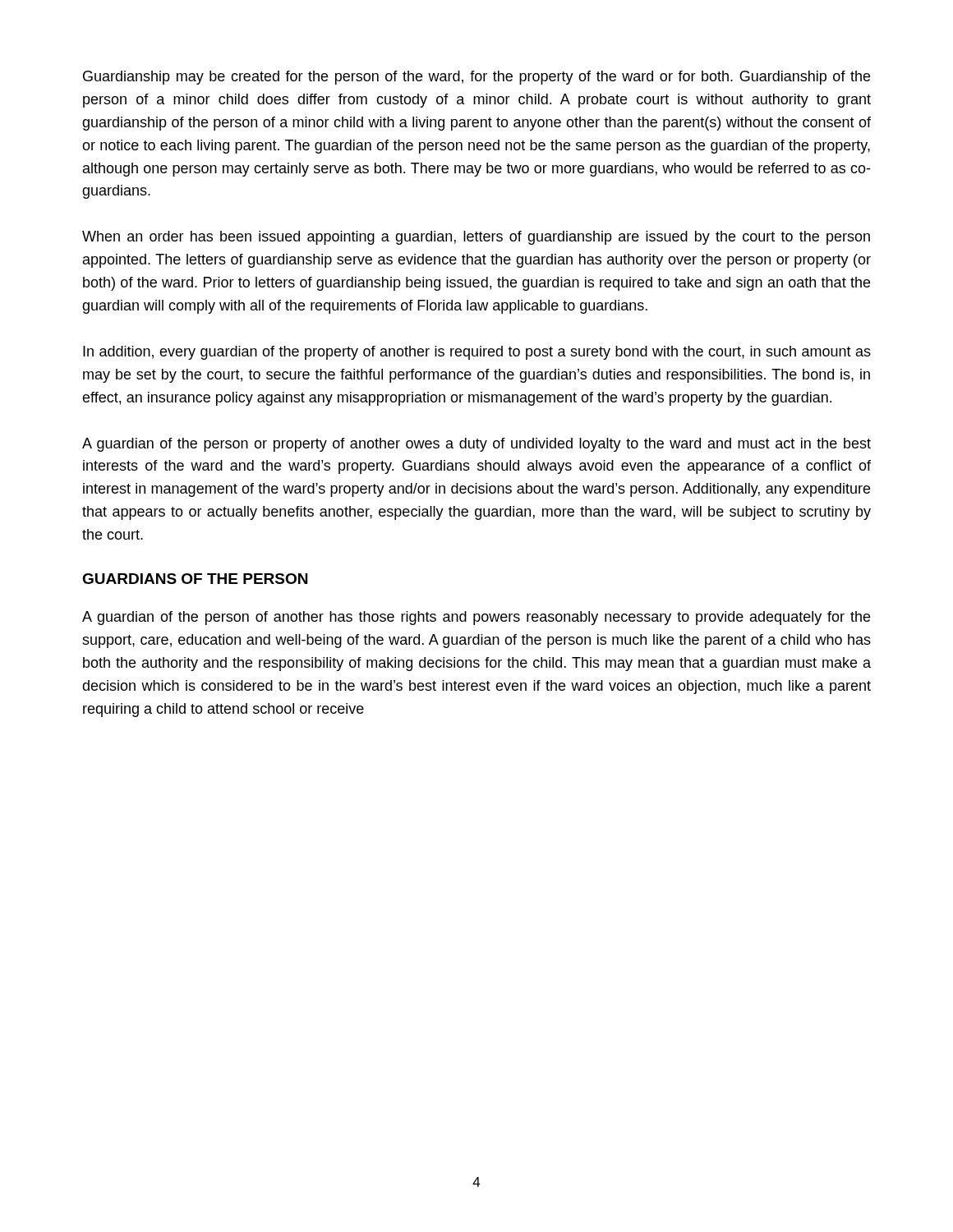953x1232 pixels.
Task: Click the passage that begins "In addition, every guardian of the property"
Action: [476, 374]
